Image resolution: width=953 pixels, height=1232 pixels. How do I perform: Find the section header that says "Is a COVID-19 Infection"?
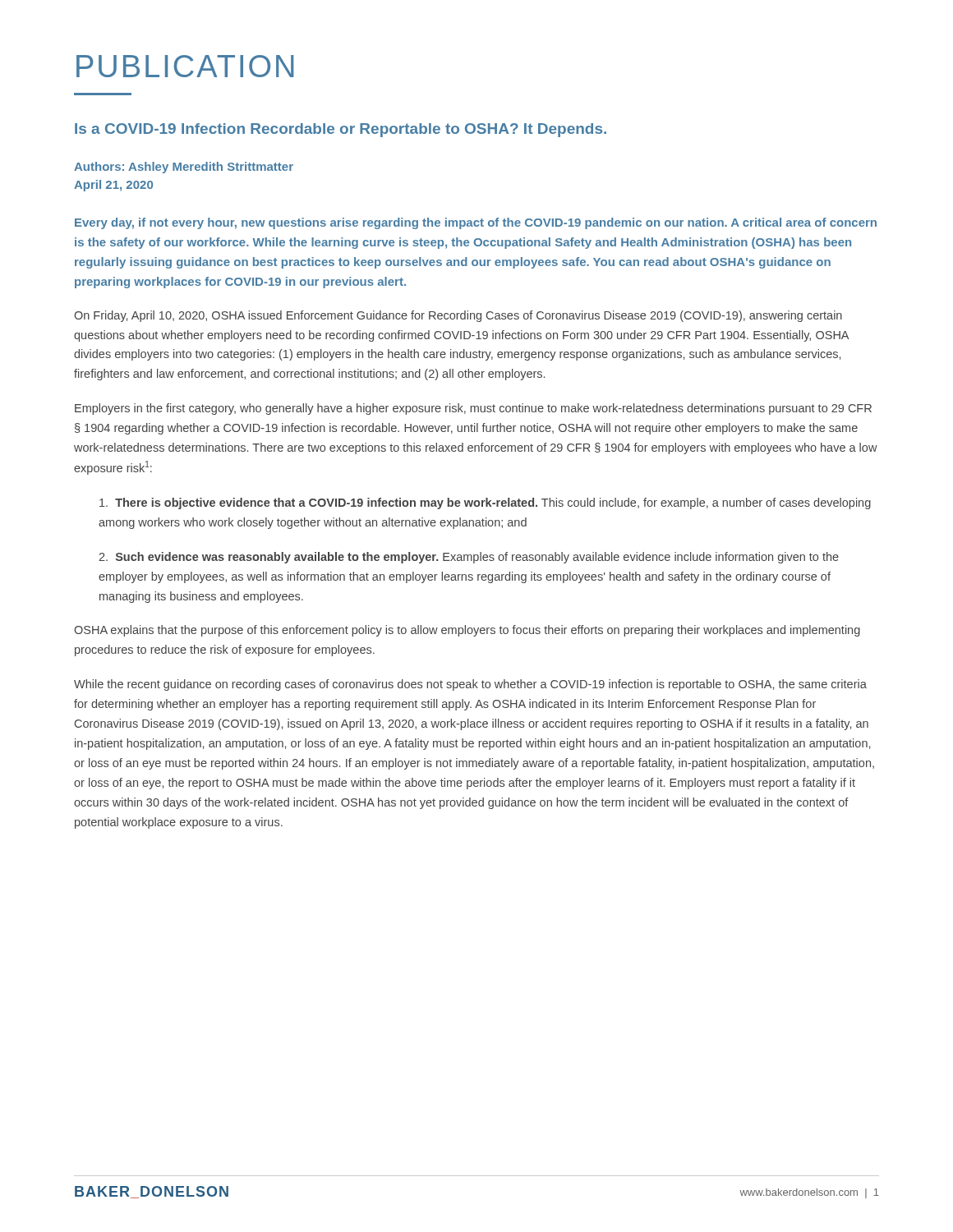[476, 129]
